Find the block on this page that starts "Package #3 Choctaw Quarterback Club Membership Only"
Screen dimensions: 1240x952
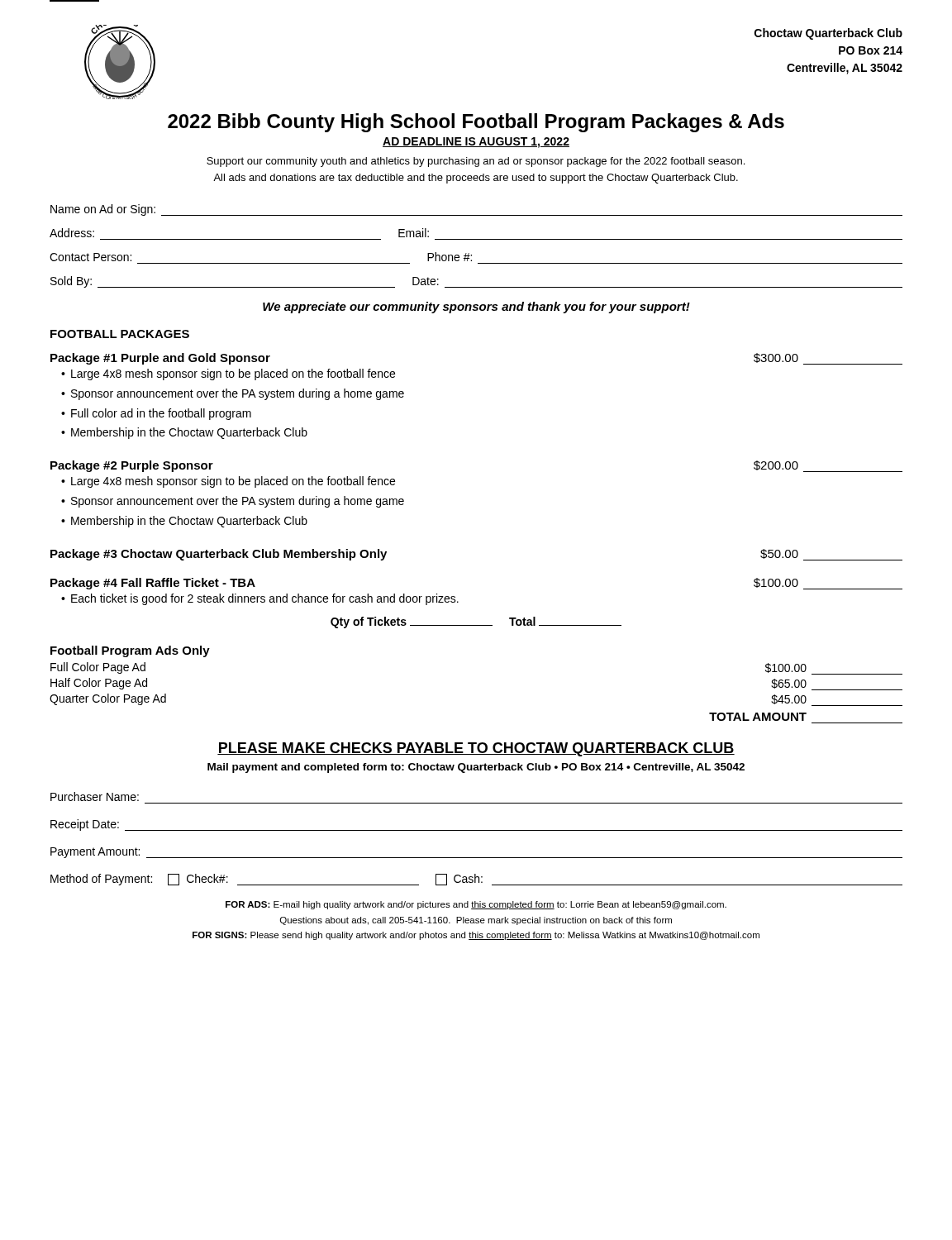[229, 554]
